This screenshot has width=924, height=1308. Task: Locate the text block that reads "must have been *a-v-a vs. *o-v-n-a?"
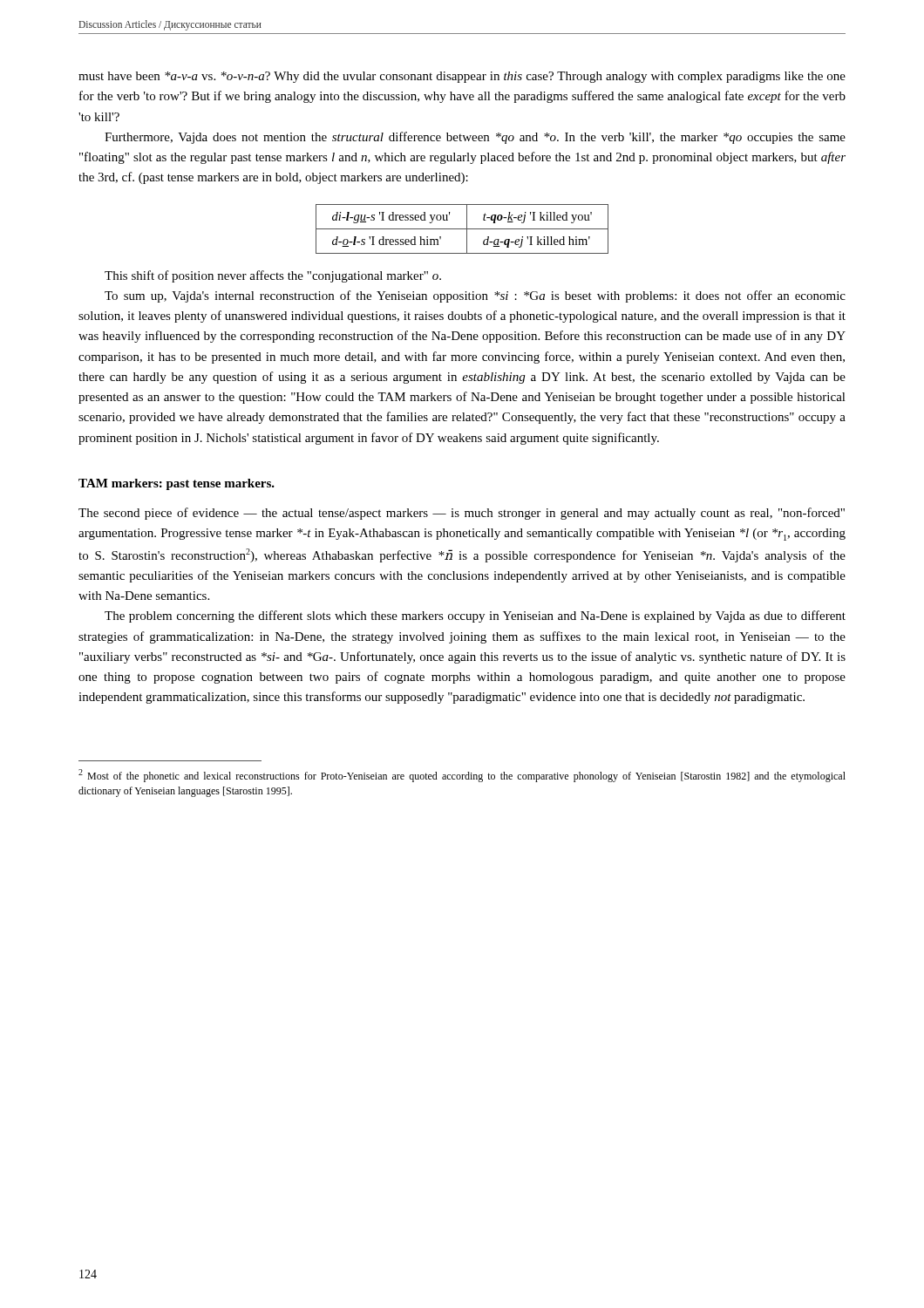462,97
